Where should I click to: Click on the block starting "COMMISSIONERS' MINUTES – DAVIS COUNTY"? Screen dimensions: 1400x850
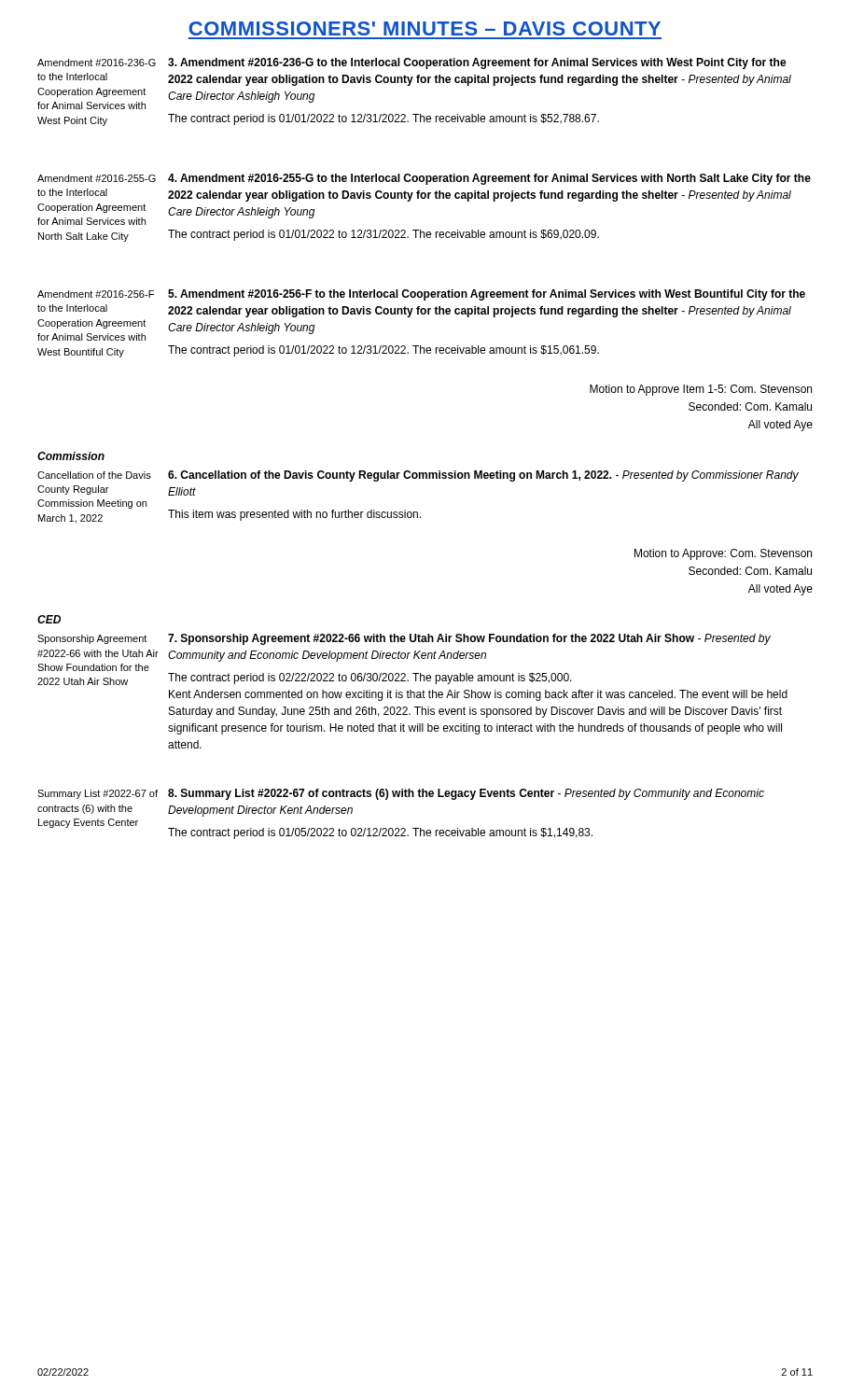tap(425, 27)
